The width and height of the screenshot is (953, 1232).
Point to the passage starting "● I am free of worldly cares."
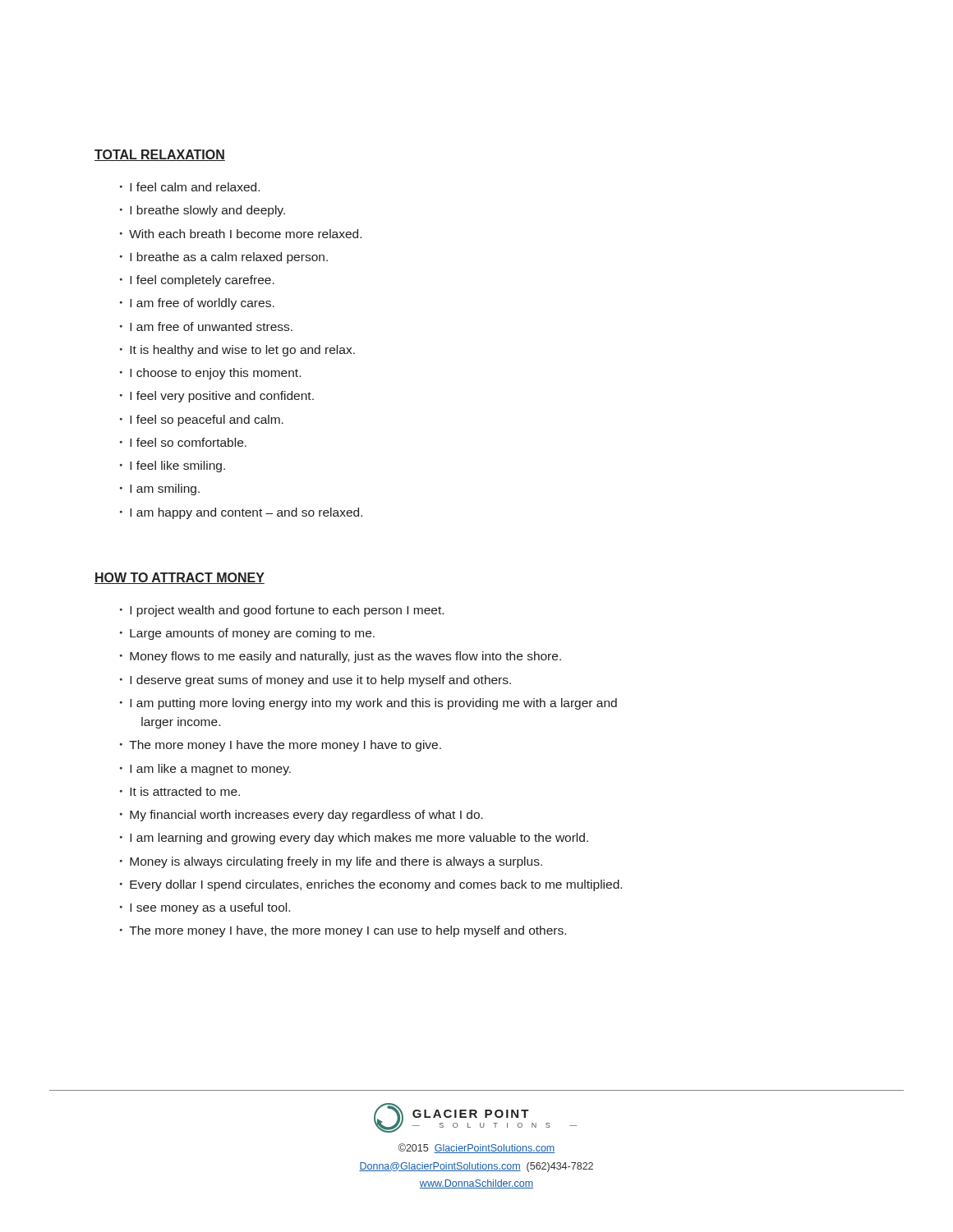tap(197, 303)
